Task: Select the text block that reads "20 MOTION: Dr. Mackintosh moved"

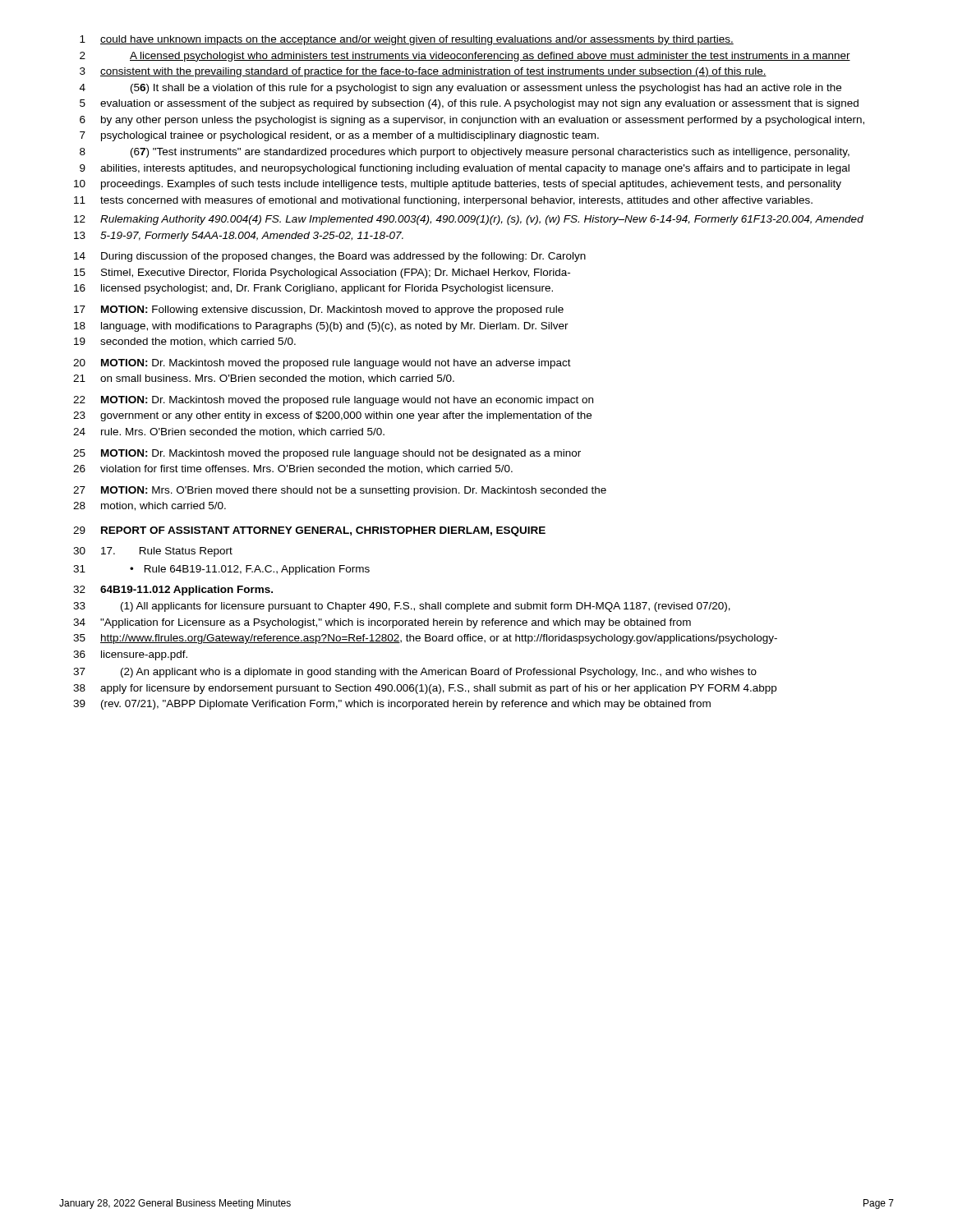Action: [x=476, y=363]
